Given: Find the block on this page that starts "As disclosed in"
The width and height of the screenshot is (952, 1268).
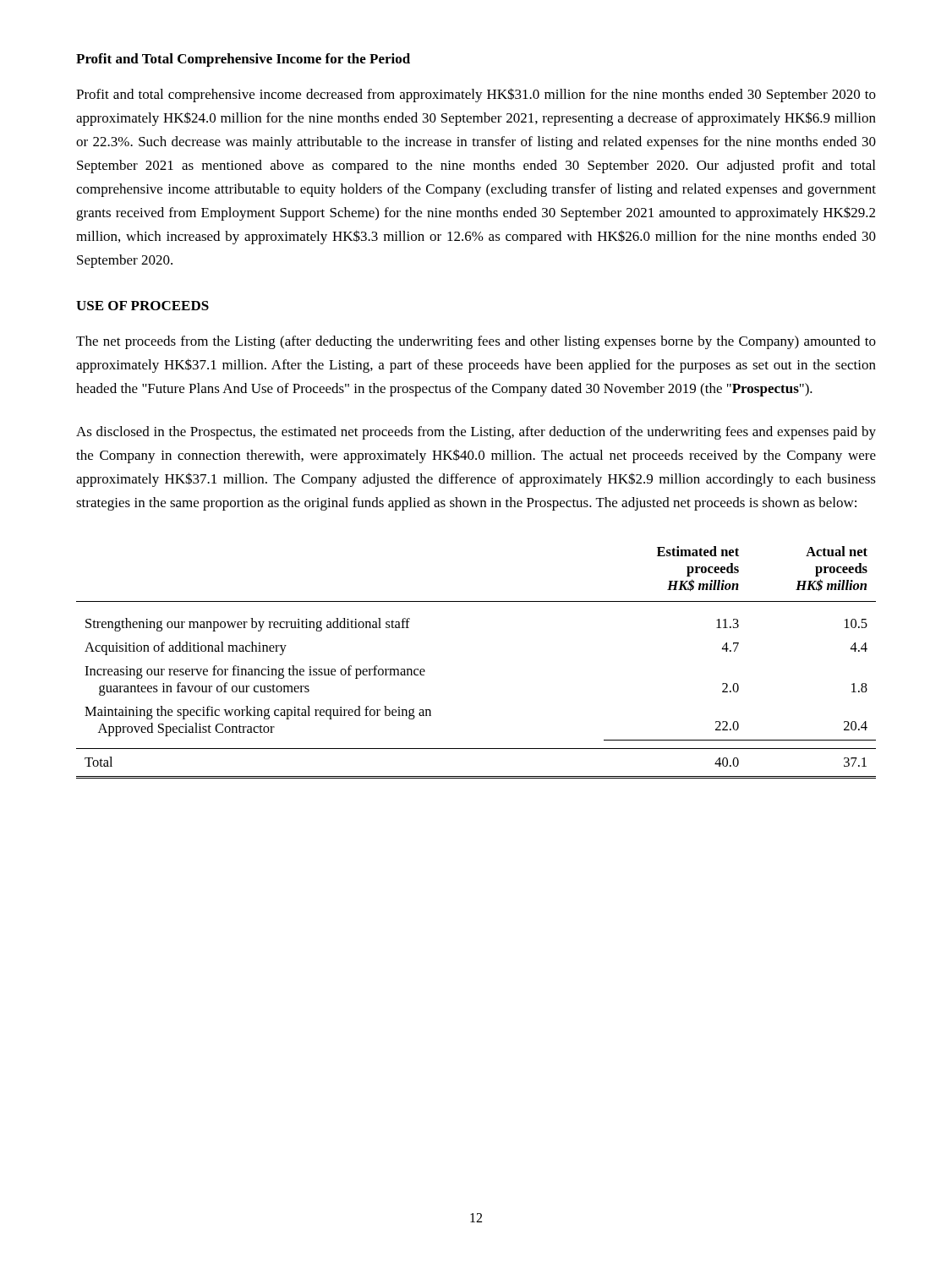Looking at the screenshot, I should (x=476, y=467).
